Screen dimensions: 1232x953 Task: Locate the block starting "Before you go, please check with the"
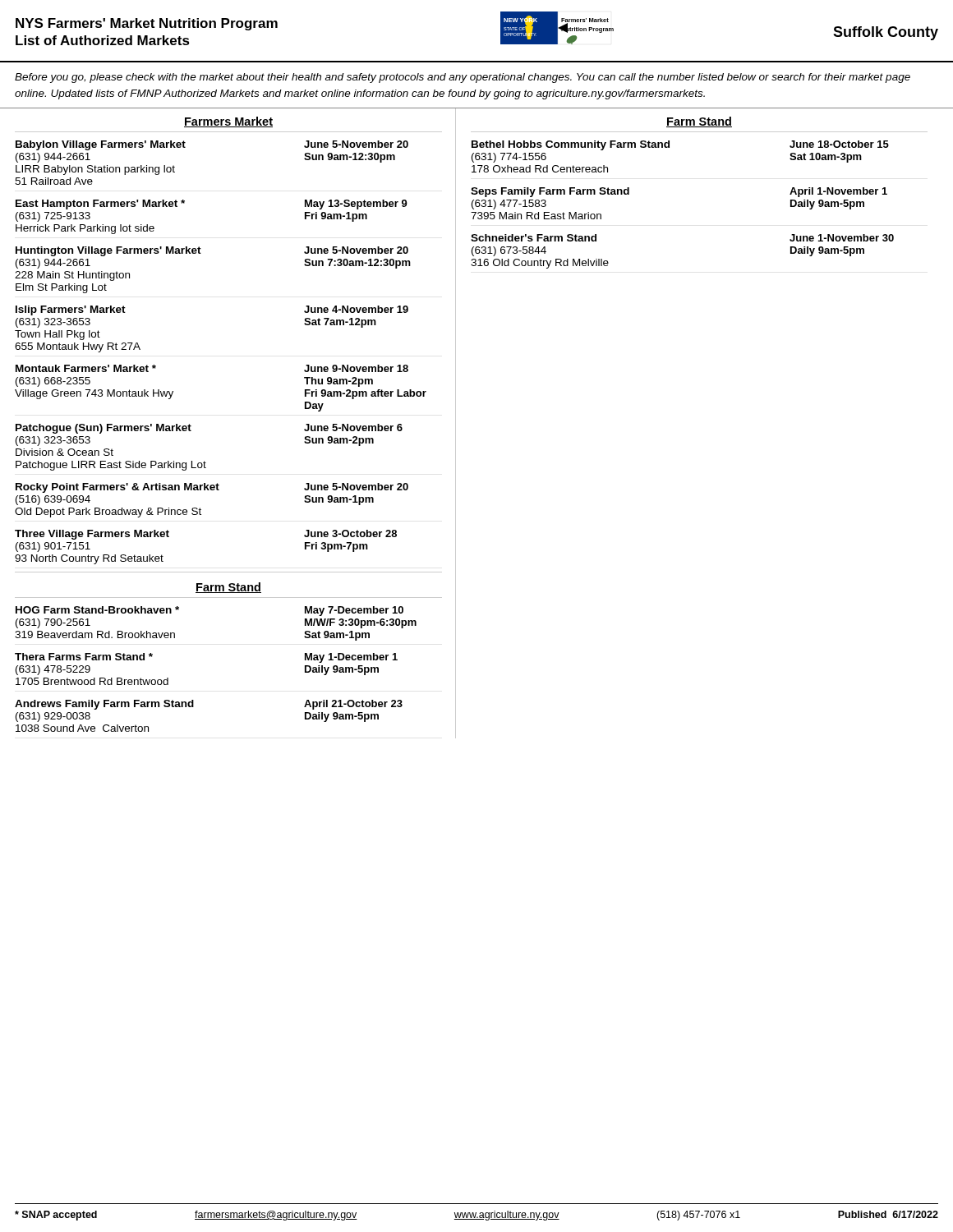463,85
